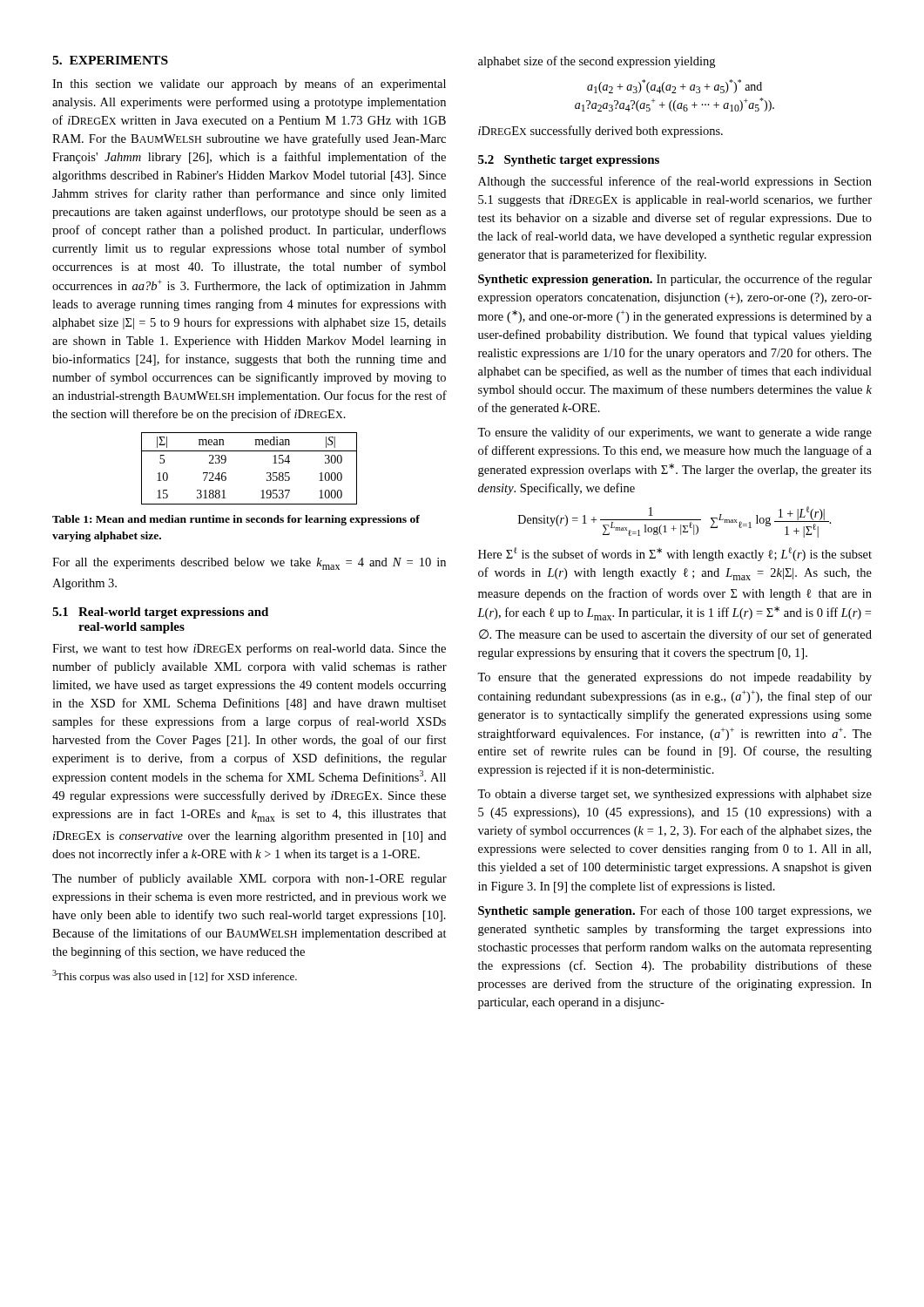Screen dimensions: 1307x924
Task: Point to the region starting "a1(a2 + a3)*(a4(a2 + a3 + a5)*)*"
Action: (675, 96)
